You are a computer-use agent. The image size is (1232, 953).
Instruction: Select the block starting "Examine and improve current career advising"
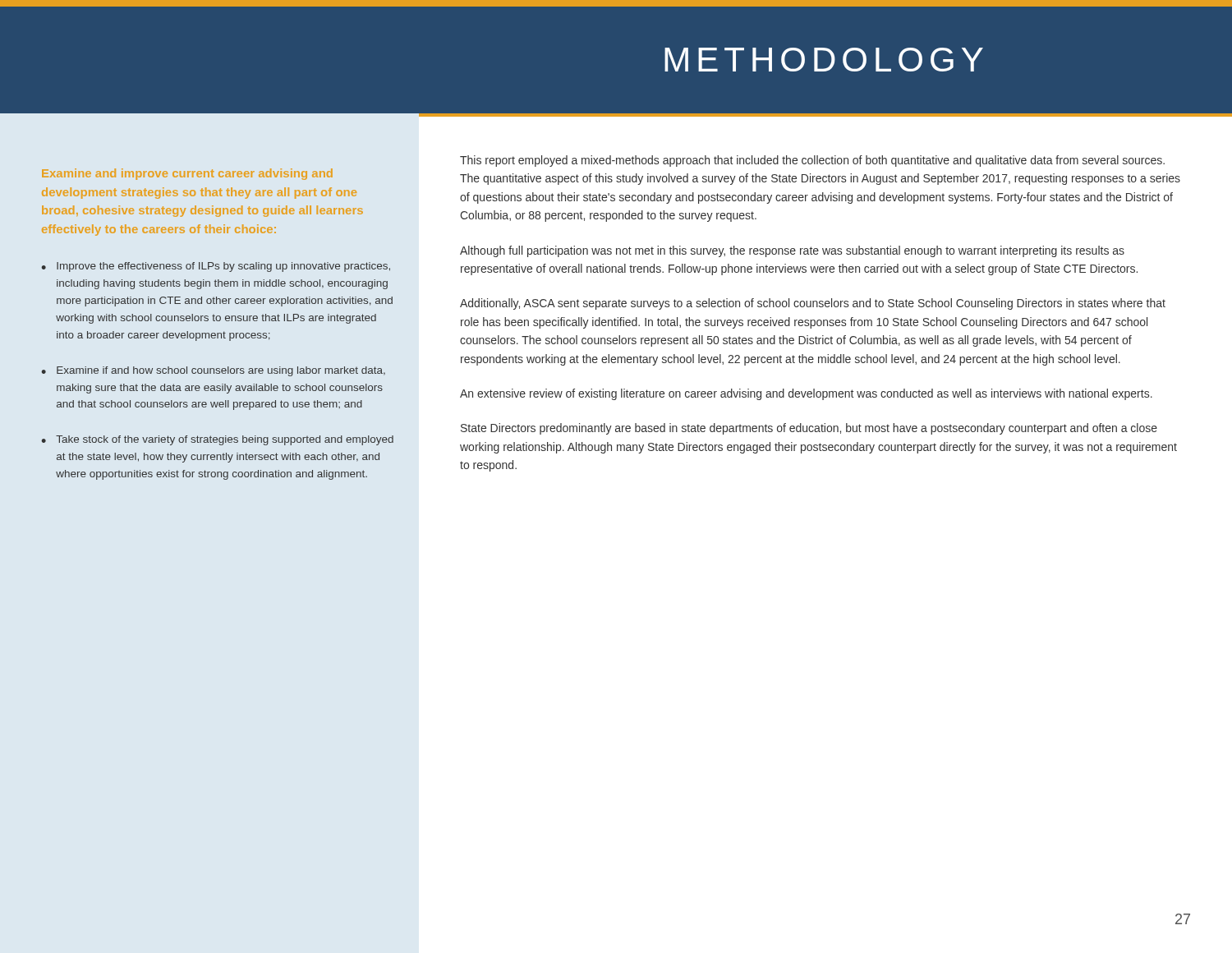tap(202, 201)
